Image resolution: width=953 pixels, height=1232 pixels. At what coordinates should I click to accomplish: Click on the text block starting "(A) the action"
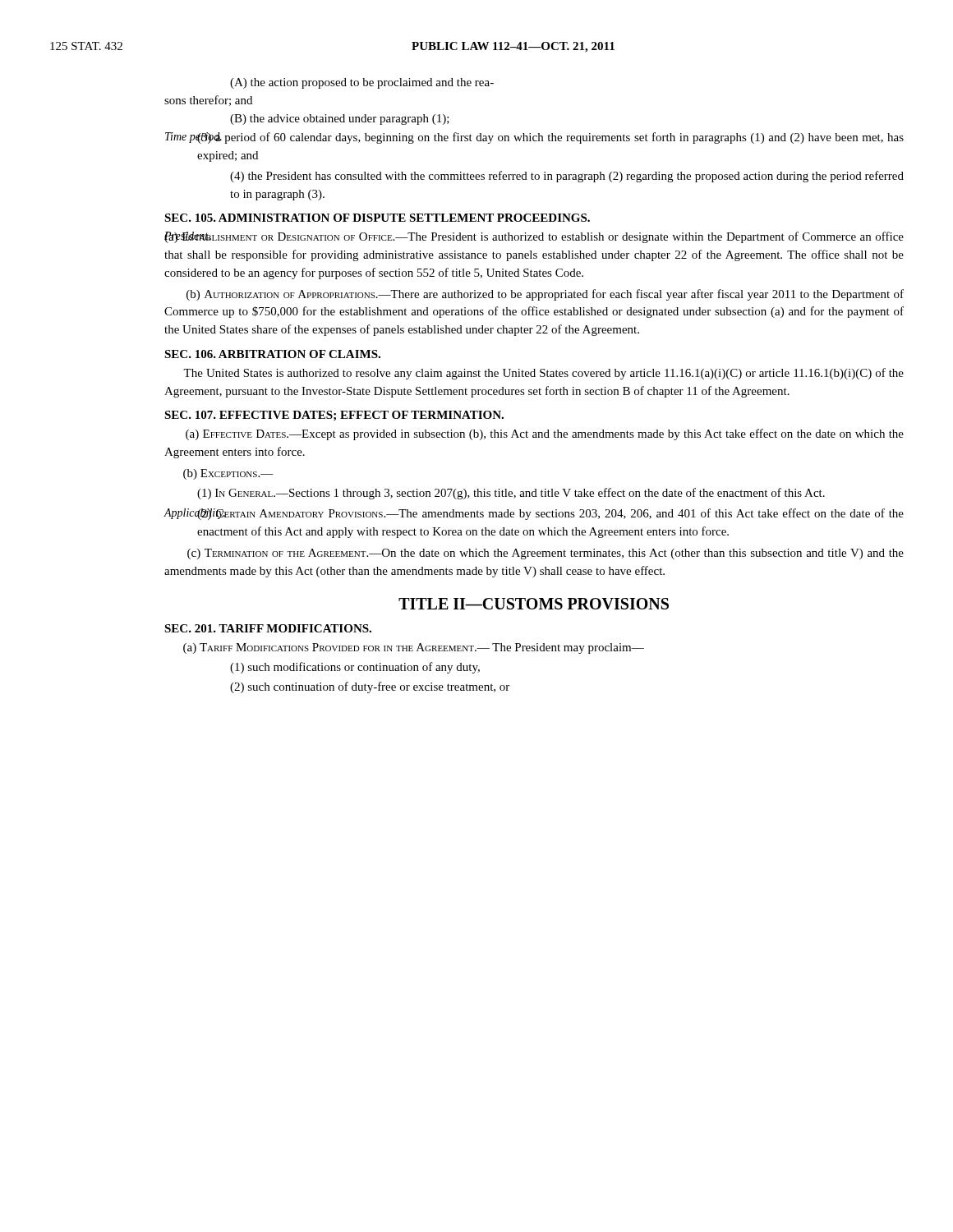click(x=534, y=138)
